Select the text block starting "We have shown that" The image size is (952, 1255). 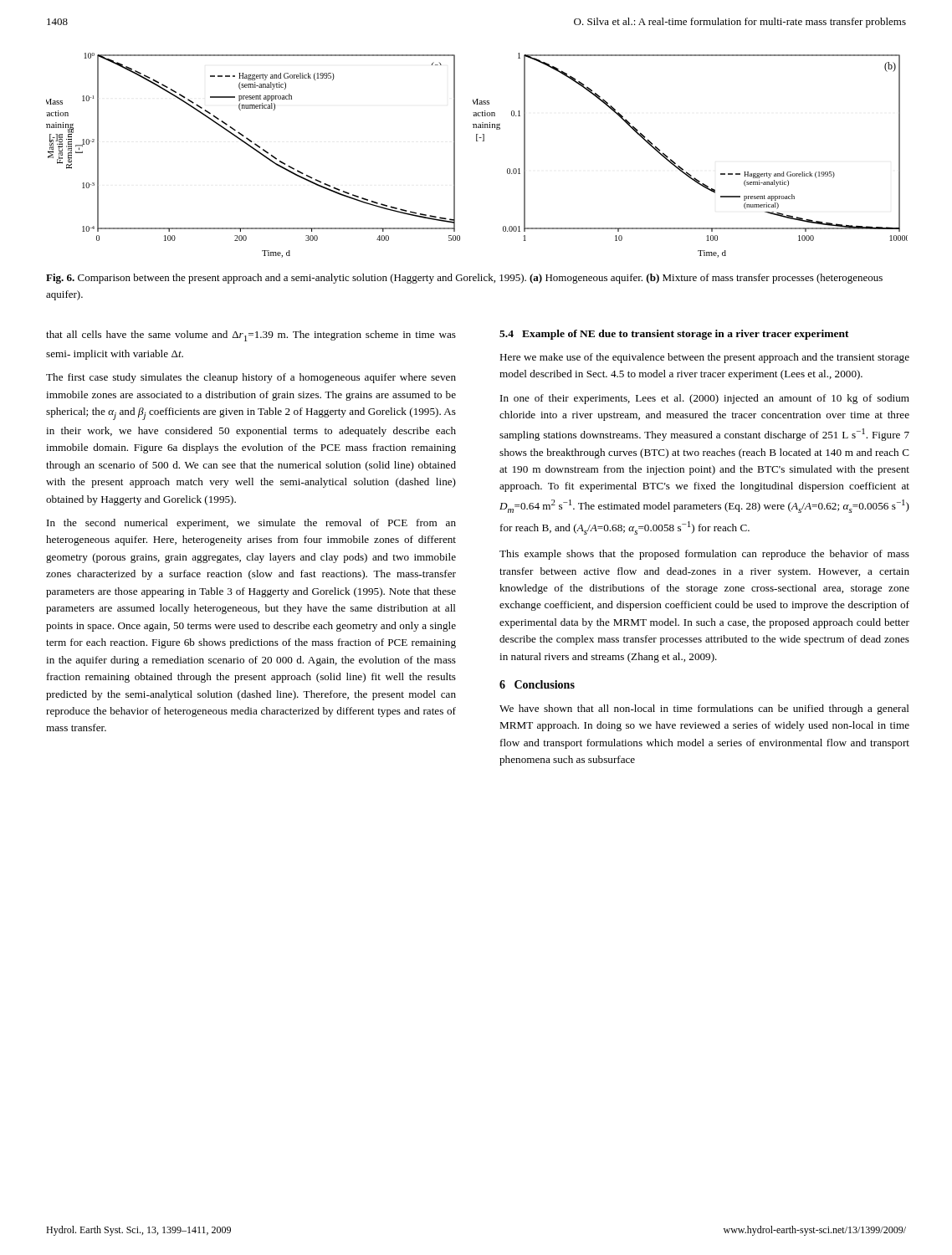(704, 734)
